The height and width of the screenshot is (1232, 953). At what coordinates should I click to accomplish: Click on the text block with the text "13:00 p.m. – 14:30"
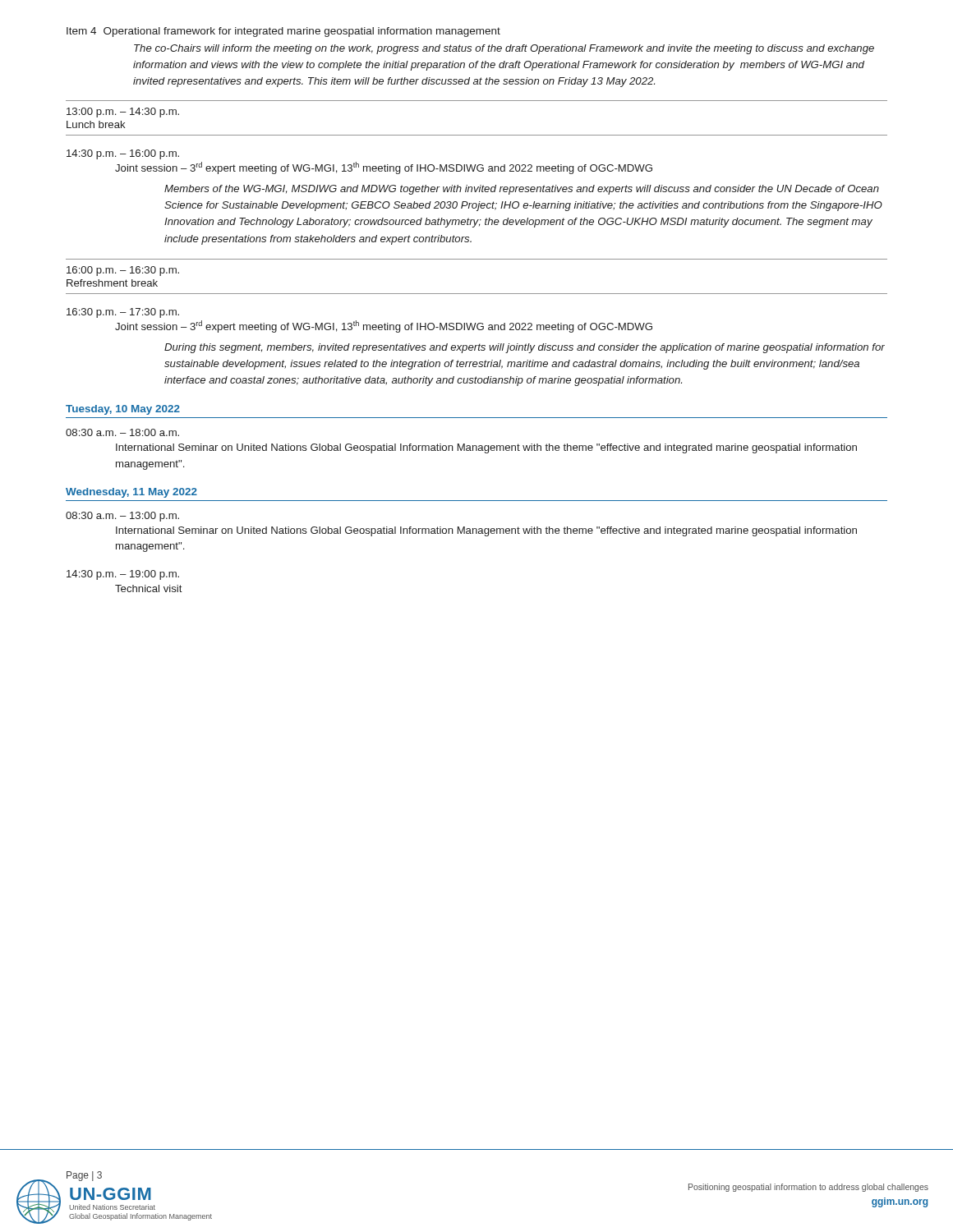123,113
